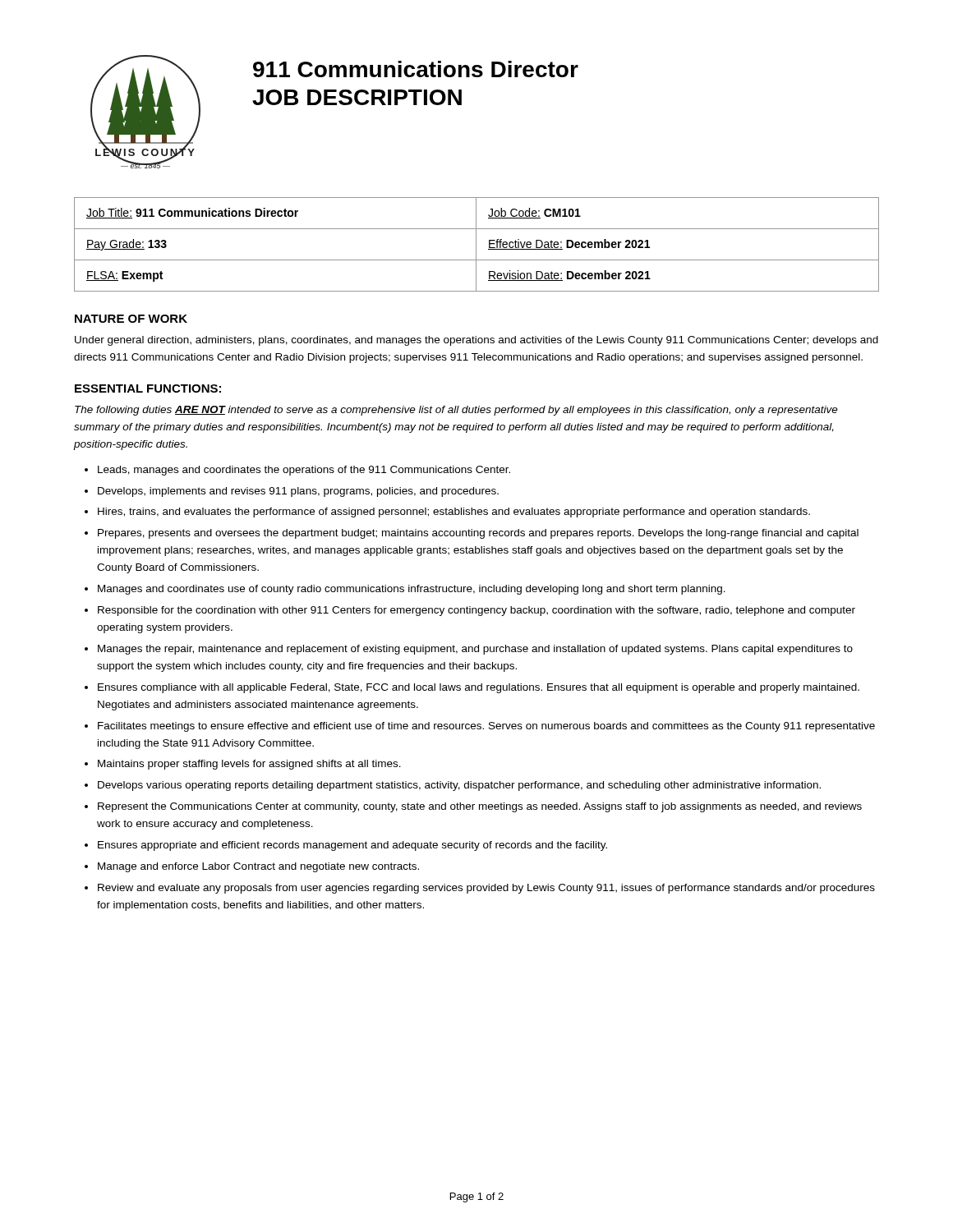
Task: Select the list item containing "Responsible for the coordination with other"
Action: (x=476, y=618)
